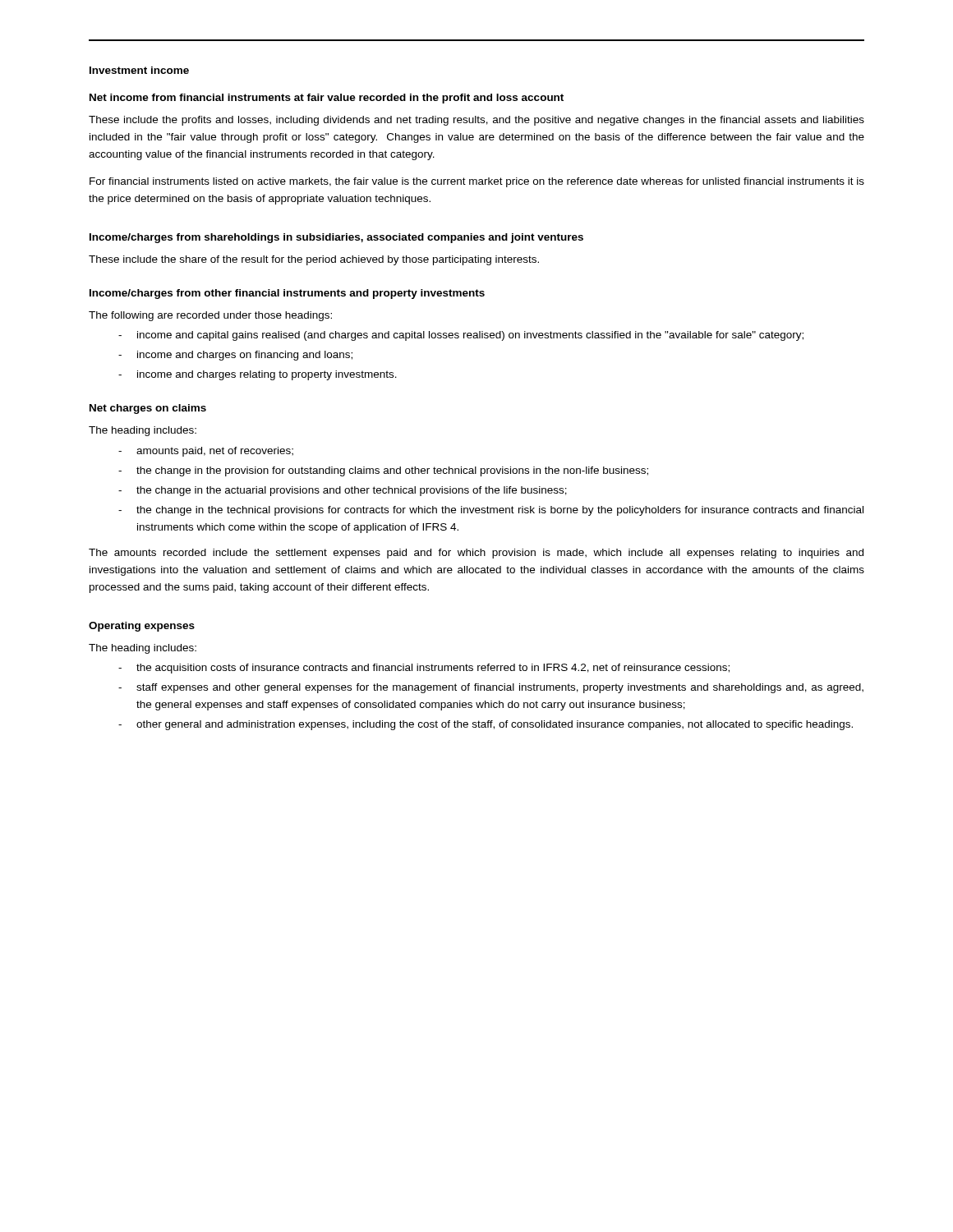This screenshot has width=953, height=1232.
Task: Click on the text block that says "The amounts recorded include the"
Action: [x=476, y=569]
